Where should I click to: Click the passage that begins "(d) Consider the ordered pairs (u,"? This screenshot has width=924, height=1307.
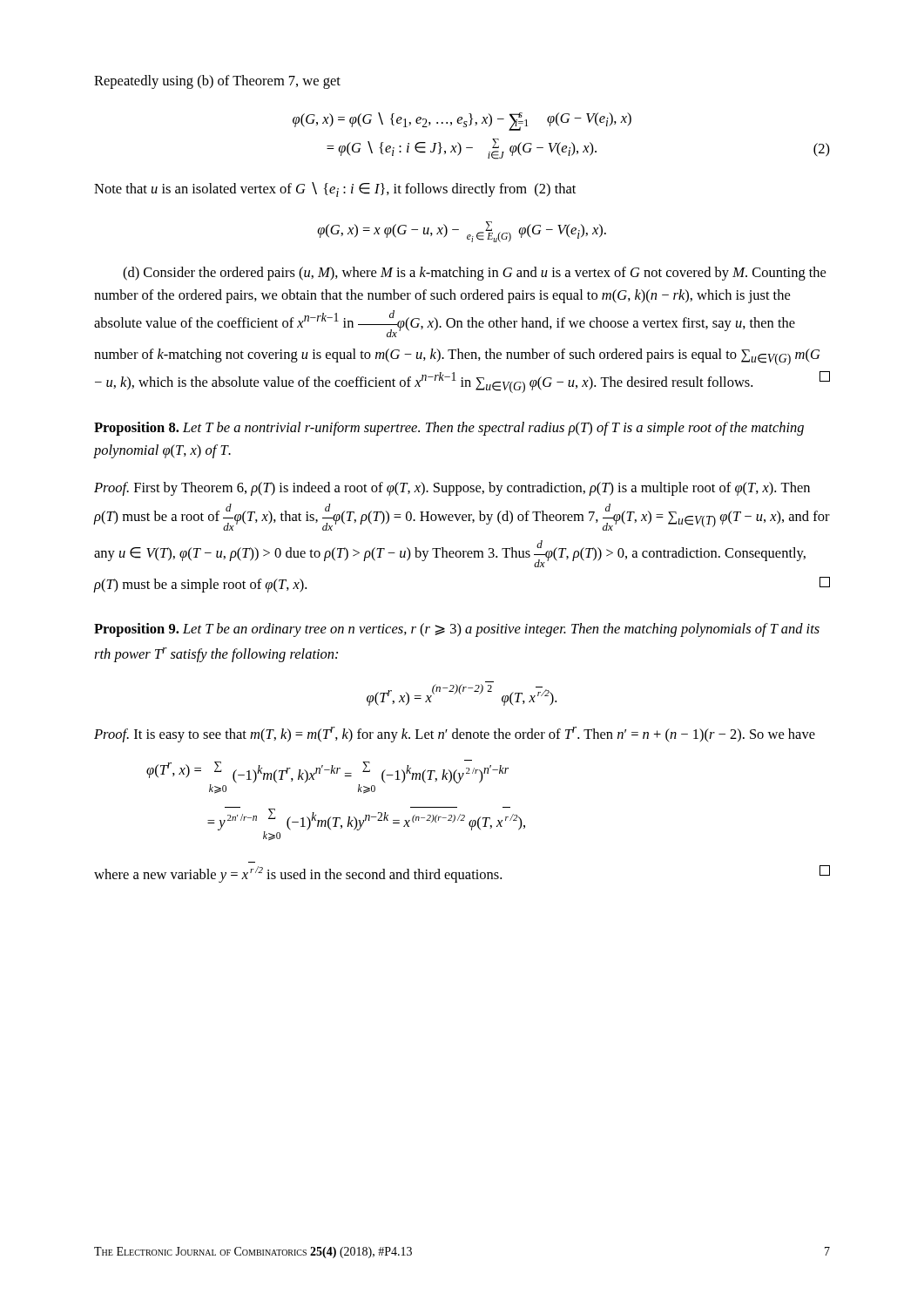(462, 329)
